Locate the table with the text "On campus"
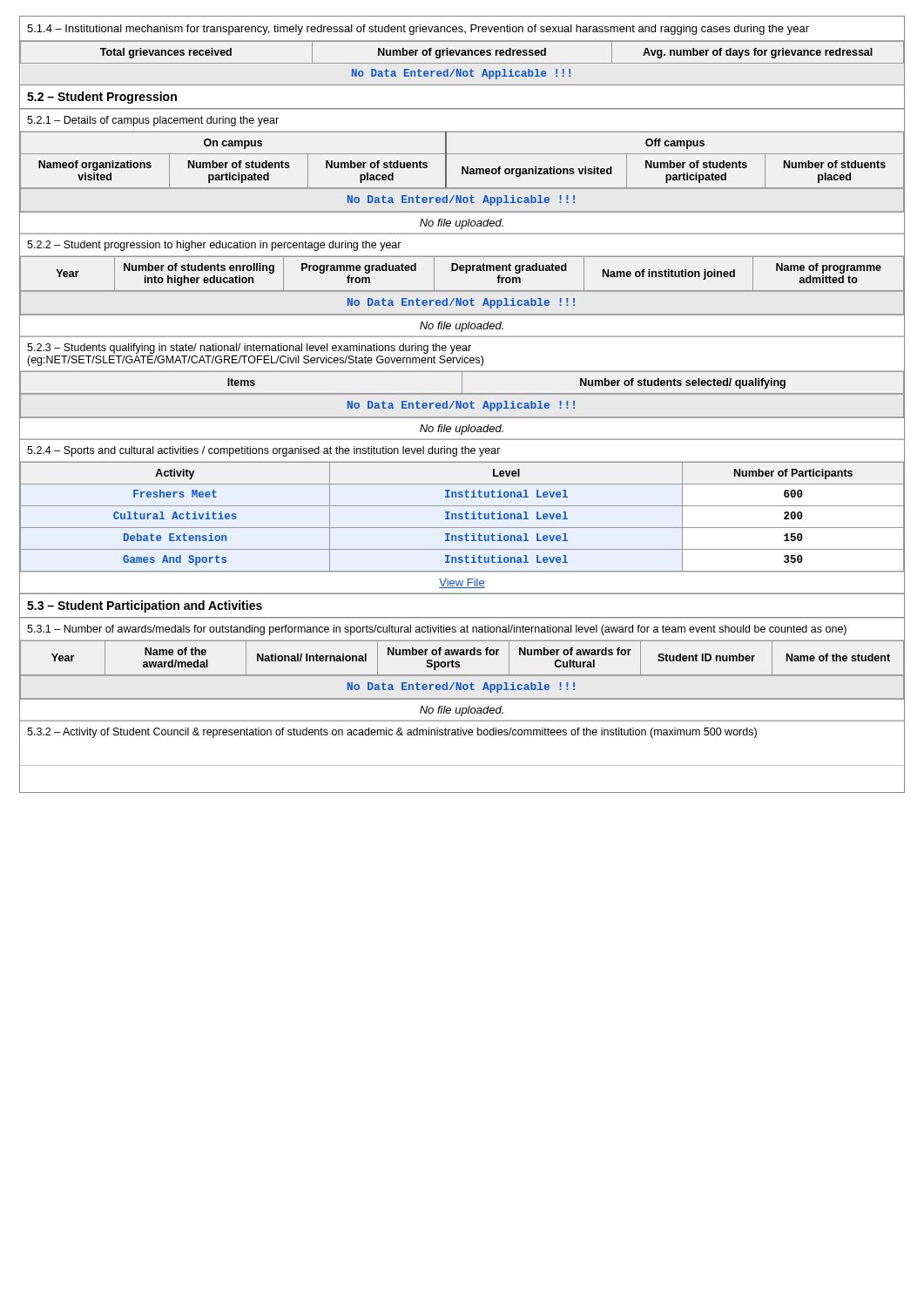924x1307 pixels. (x=462, y=183)
